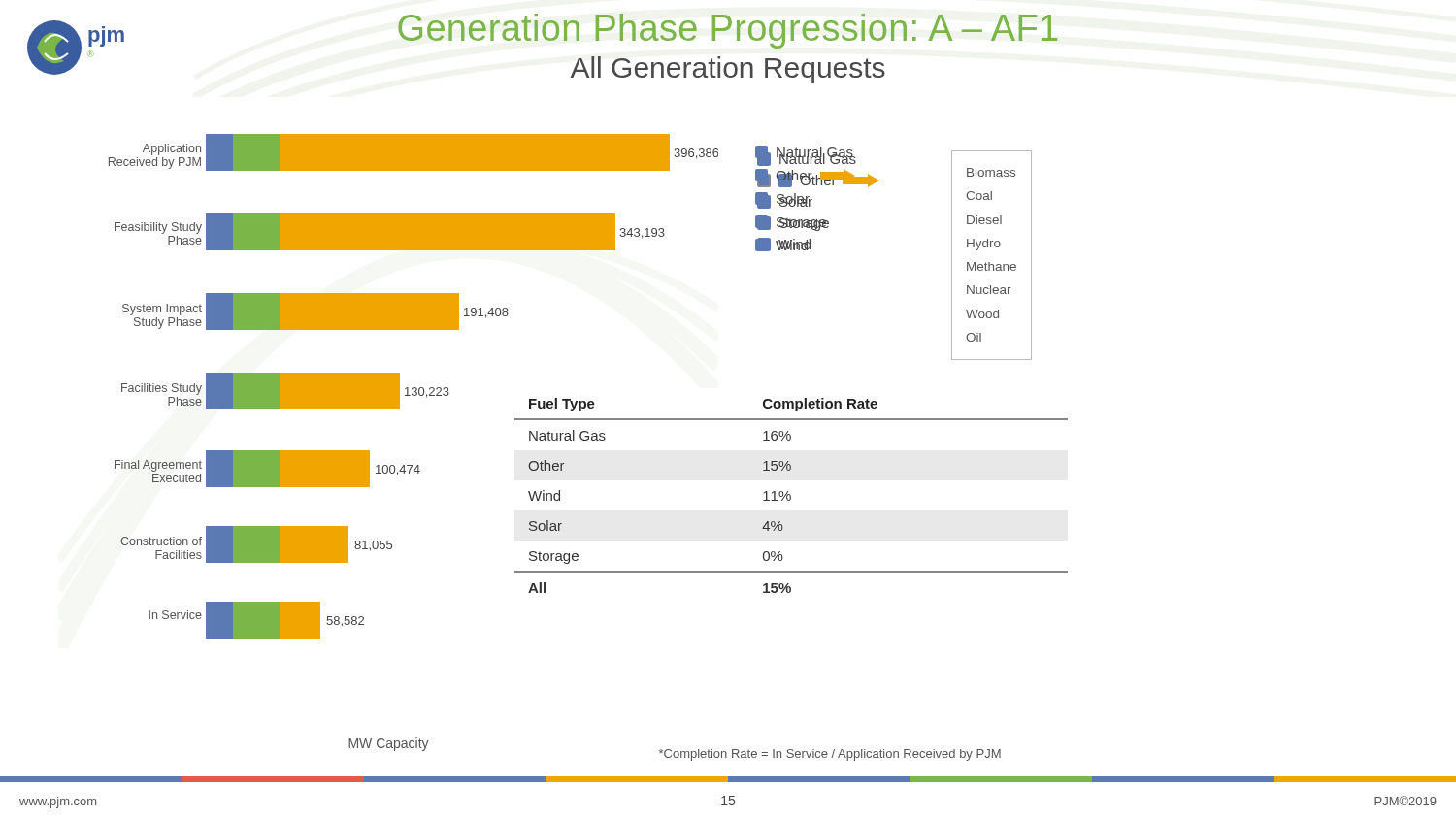Locate the bar chart
Image resolution: width=1456 pixels, height=819 pixels.
click(388, 377)
